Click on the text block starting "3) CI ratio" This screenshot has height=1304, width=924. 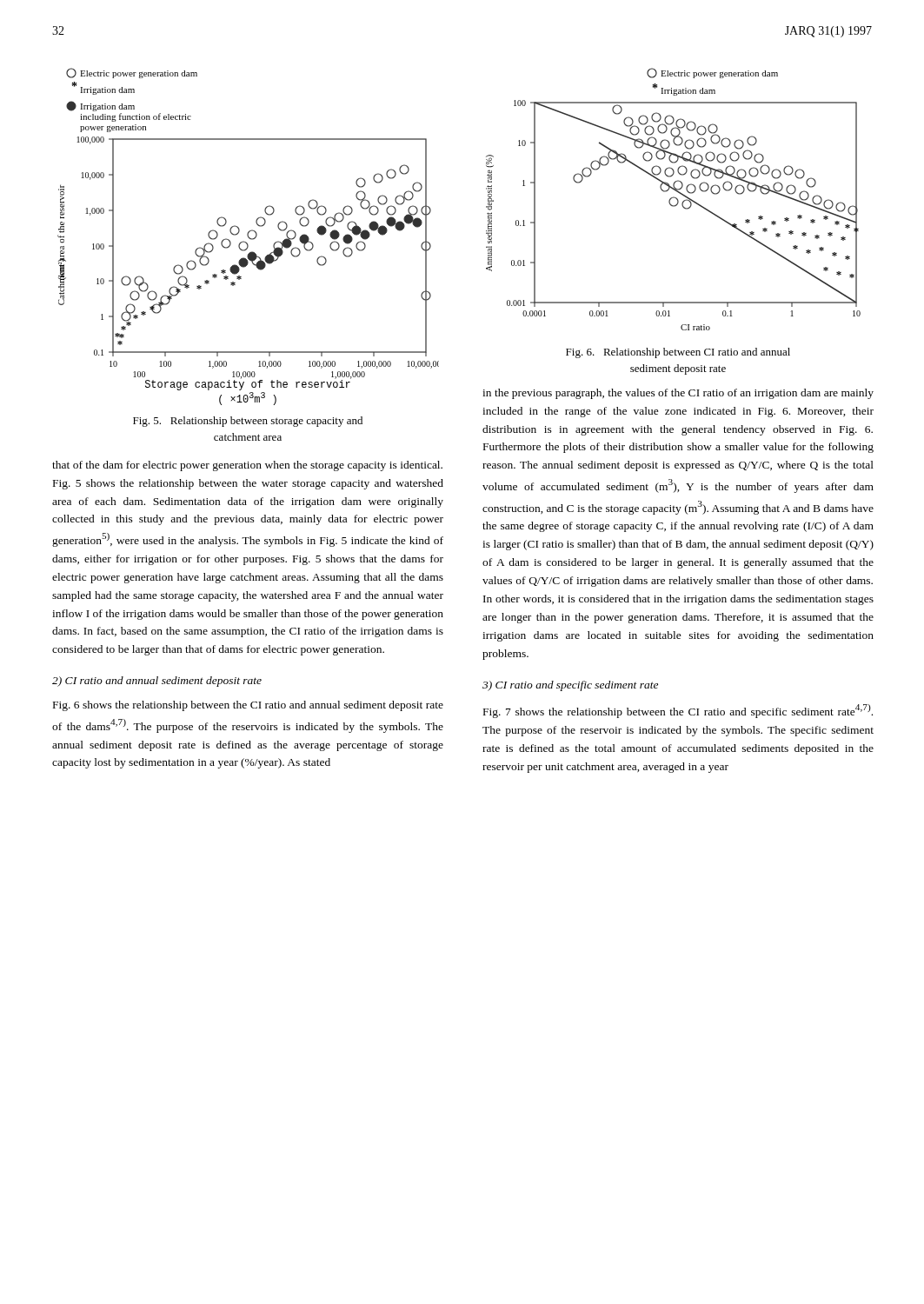570,684
